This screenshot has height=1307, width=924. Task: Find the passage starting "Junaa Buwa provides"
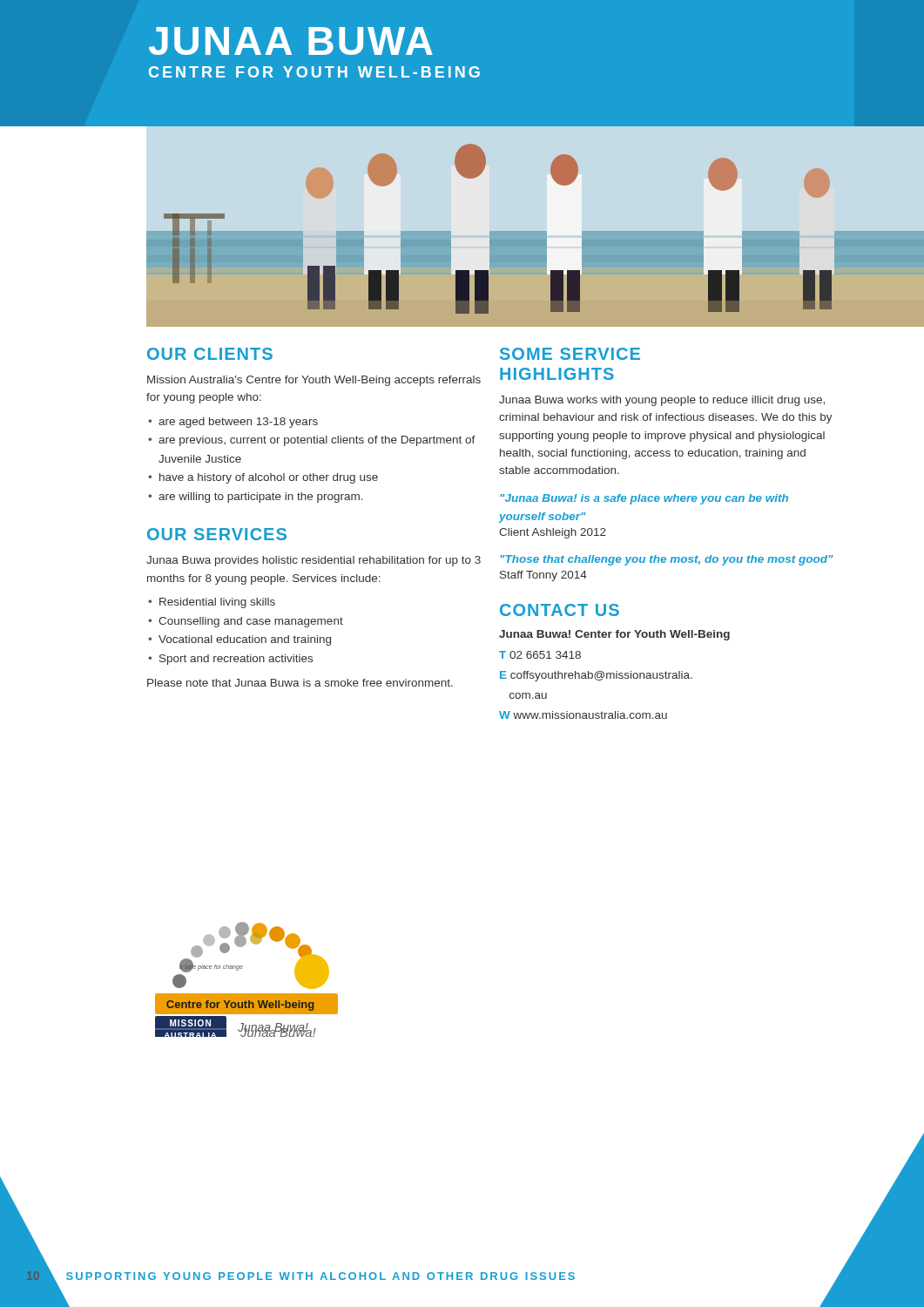[314, 569]
